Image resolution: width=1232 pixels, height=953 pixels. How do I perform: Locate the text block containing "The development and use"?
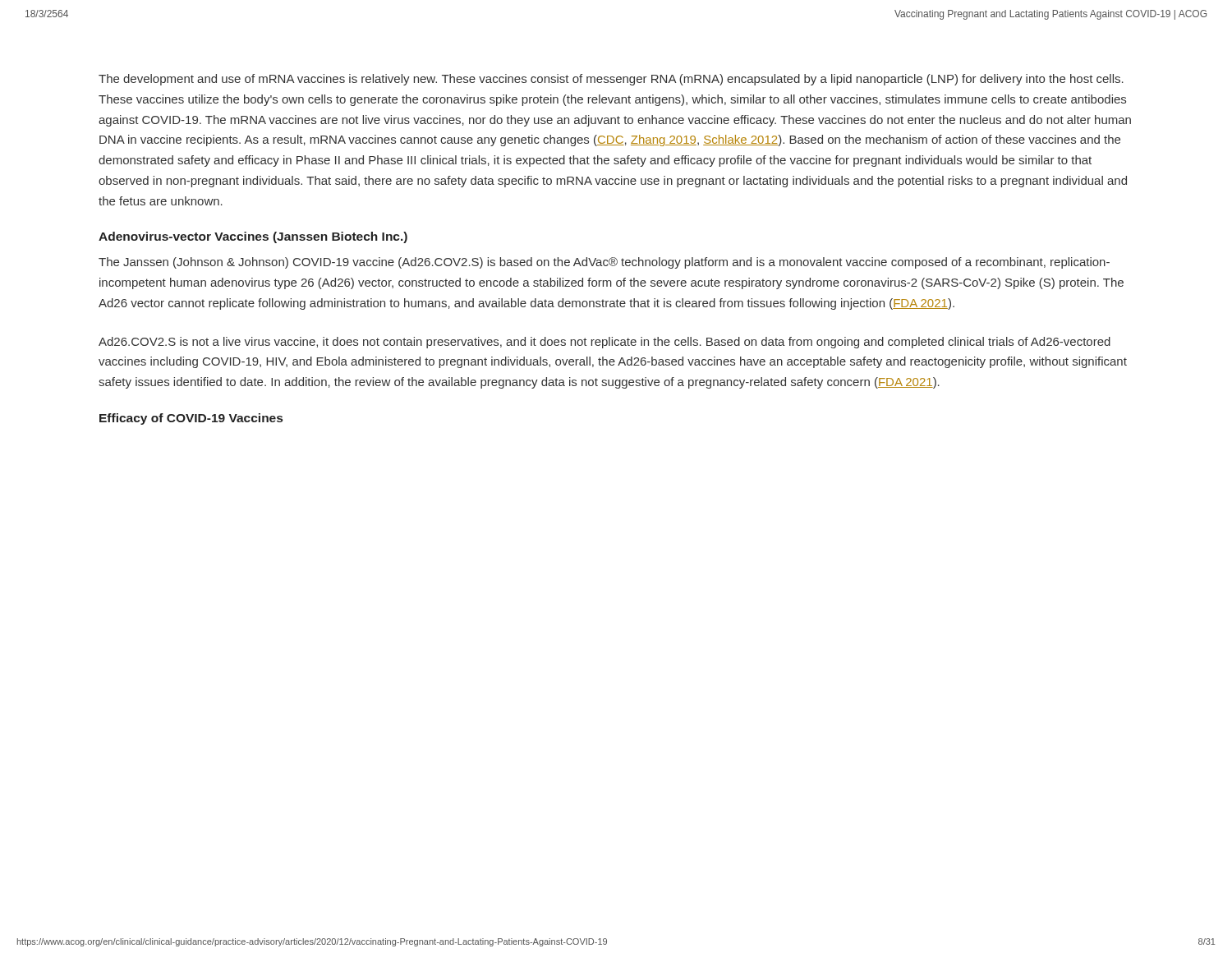pyautogui.click(x=615, y=139)
